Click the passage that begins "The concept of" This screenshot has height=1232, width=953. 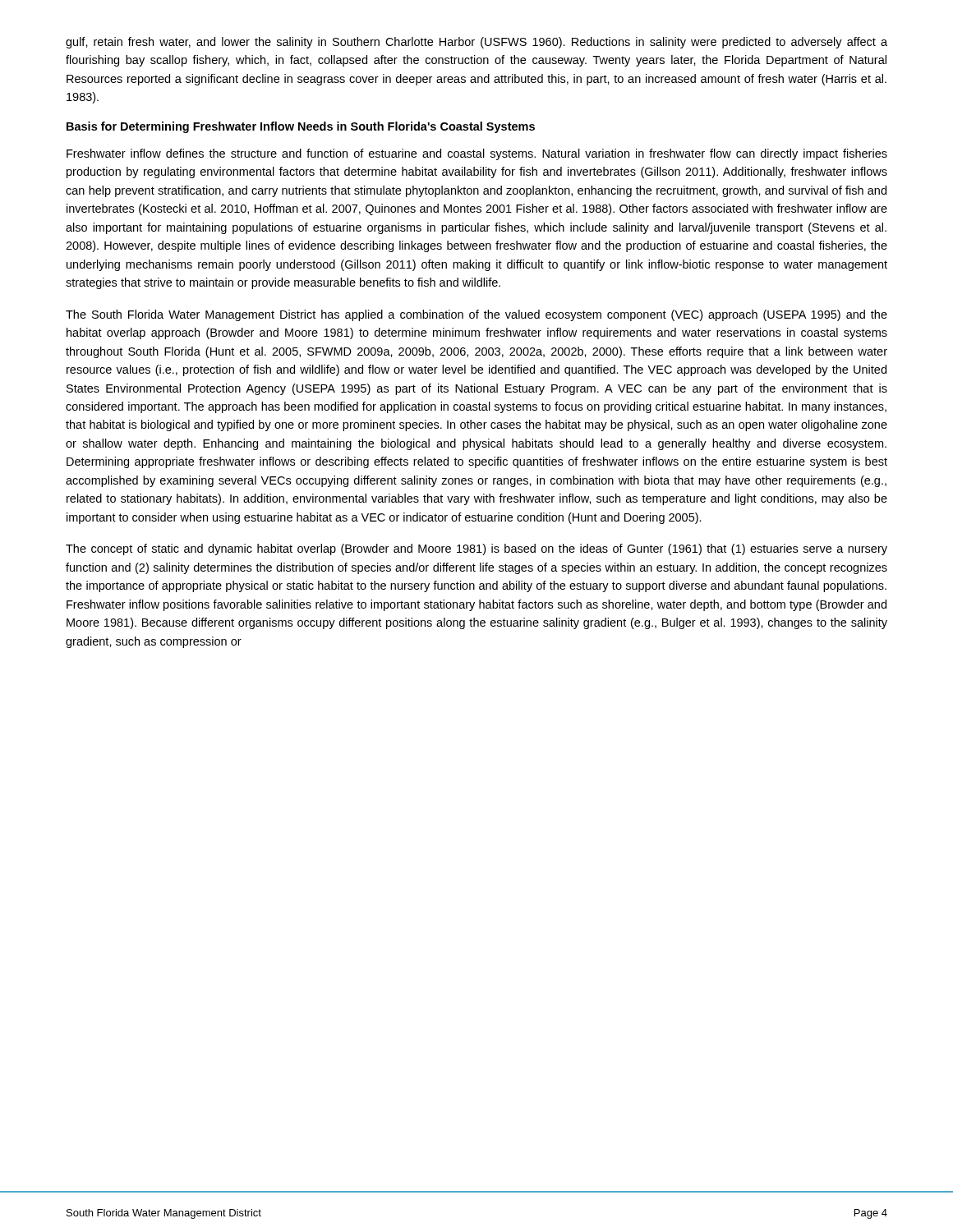[476, 595]
